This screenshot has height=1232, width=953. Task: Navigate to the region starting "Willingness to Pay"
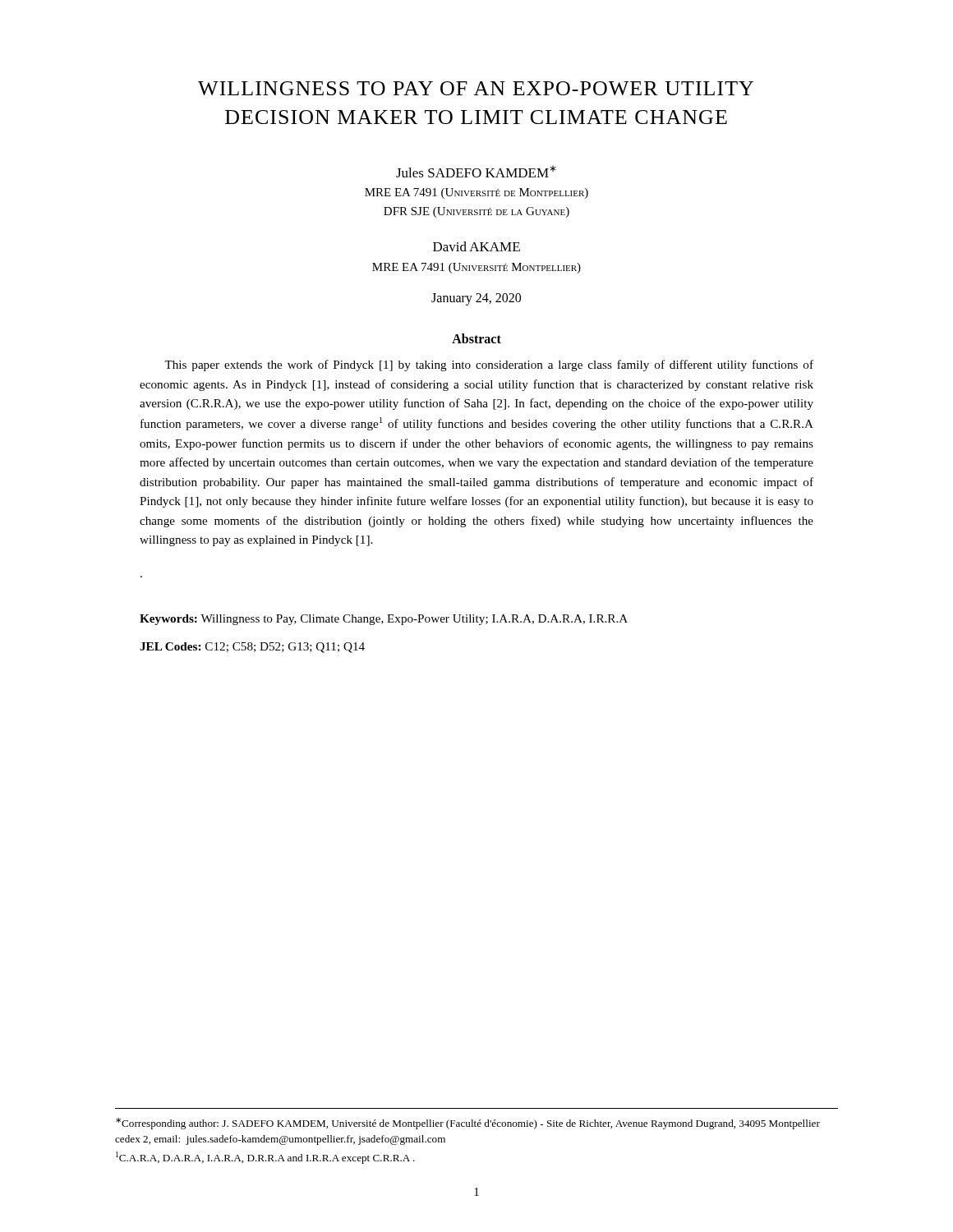(x=476, y=103)
